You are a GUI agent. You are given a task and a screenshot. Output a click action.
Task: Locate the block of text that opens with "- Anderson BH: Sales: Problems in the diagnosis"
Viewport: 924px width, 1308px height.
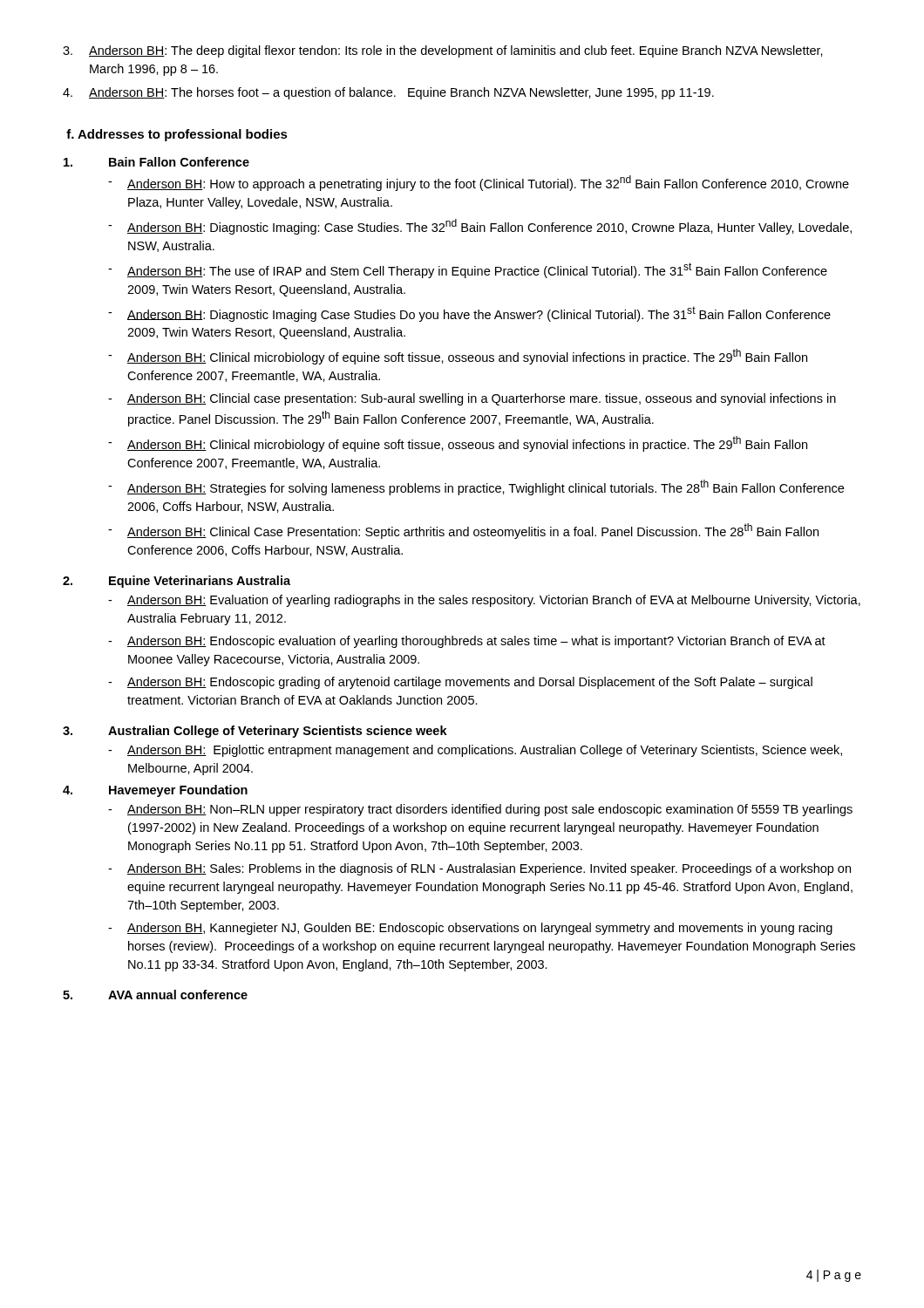tap(485, 887)
